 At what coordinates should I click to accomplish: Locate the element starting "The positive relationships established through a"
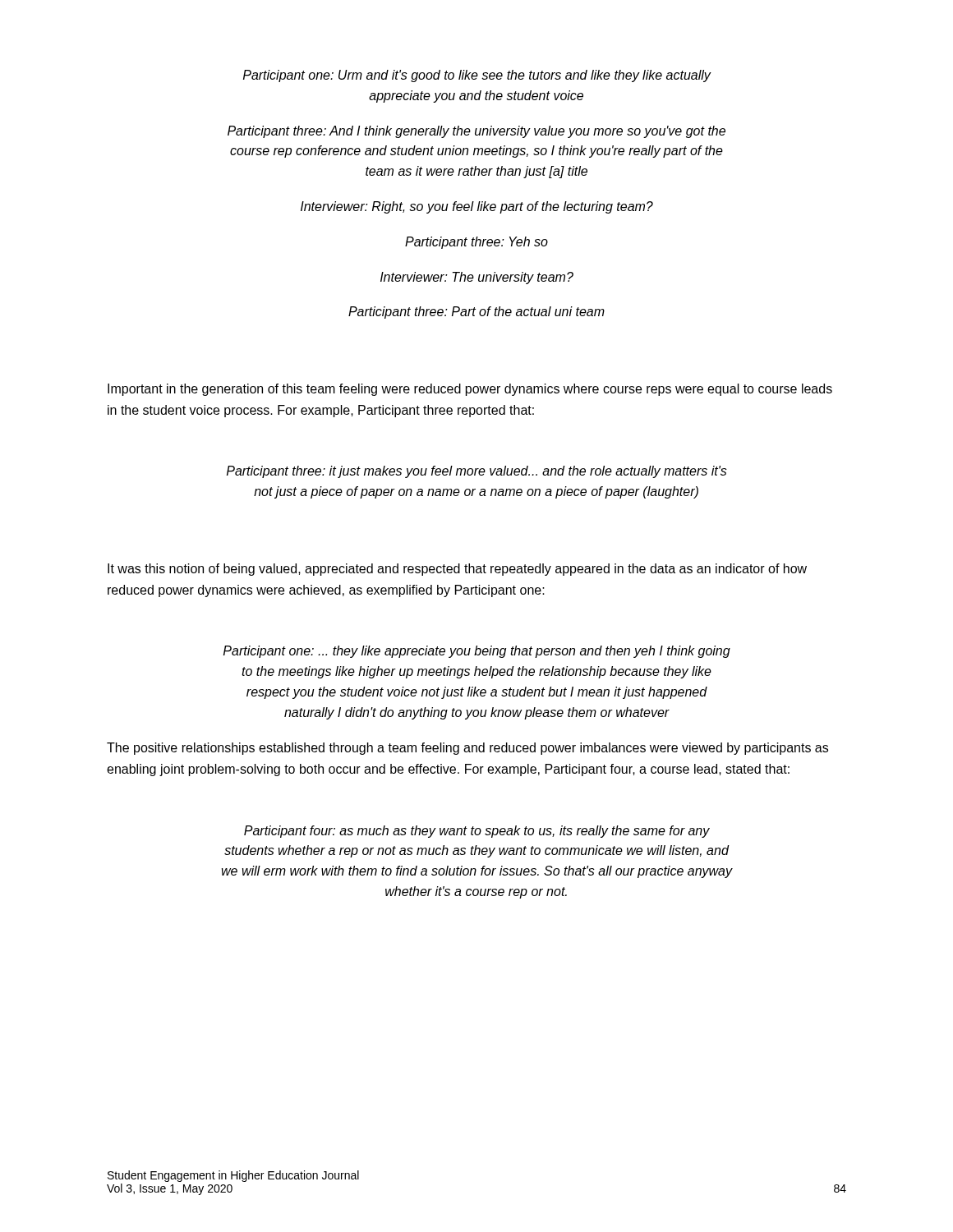[x=468, y=759]
